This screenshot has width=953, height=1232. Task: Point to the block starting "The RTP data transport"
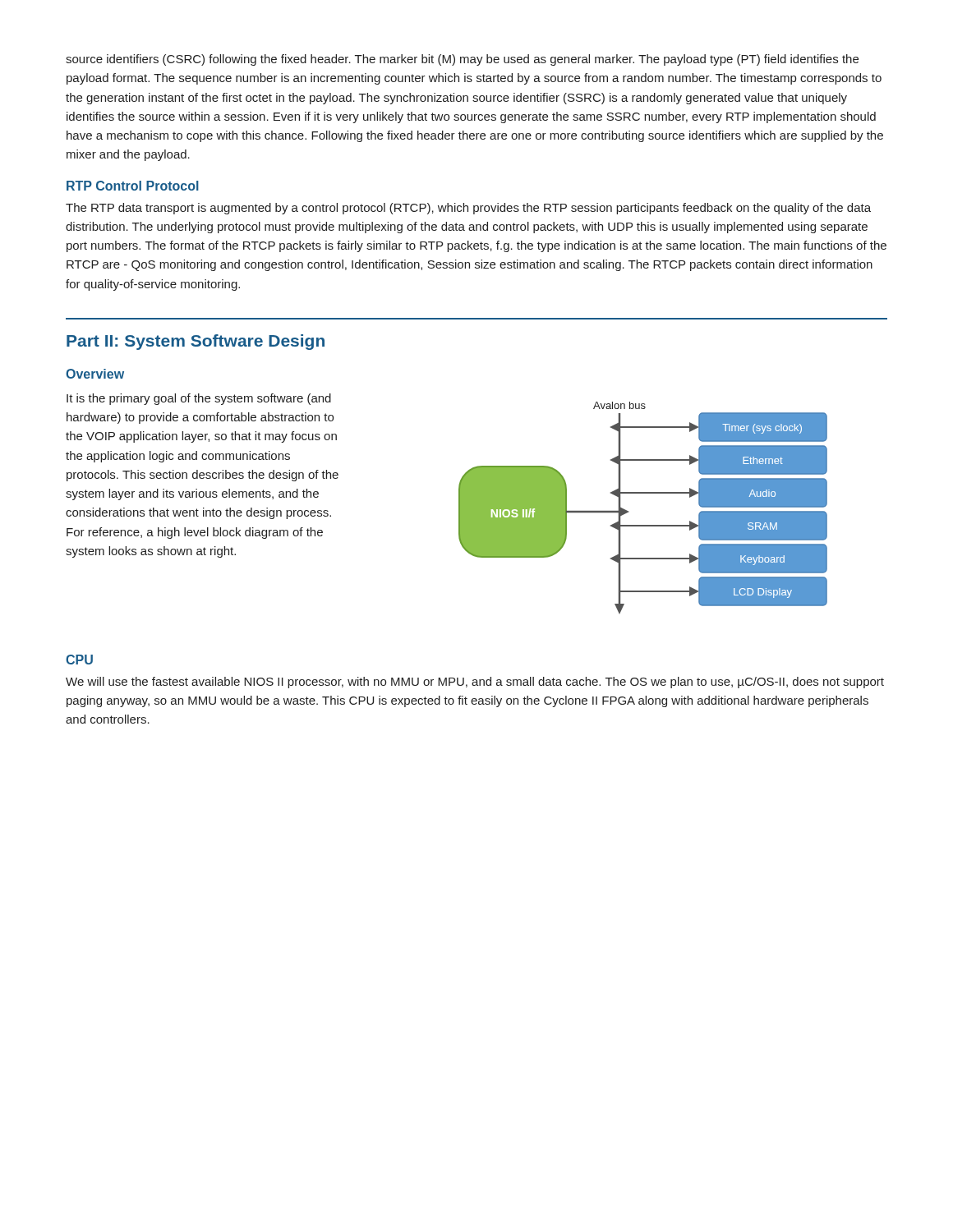(x=476, y=245)
